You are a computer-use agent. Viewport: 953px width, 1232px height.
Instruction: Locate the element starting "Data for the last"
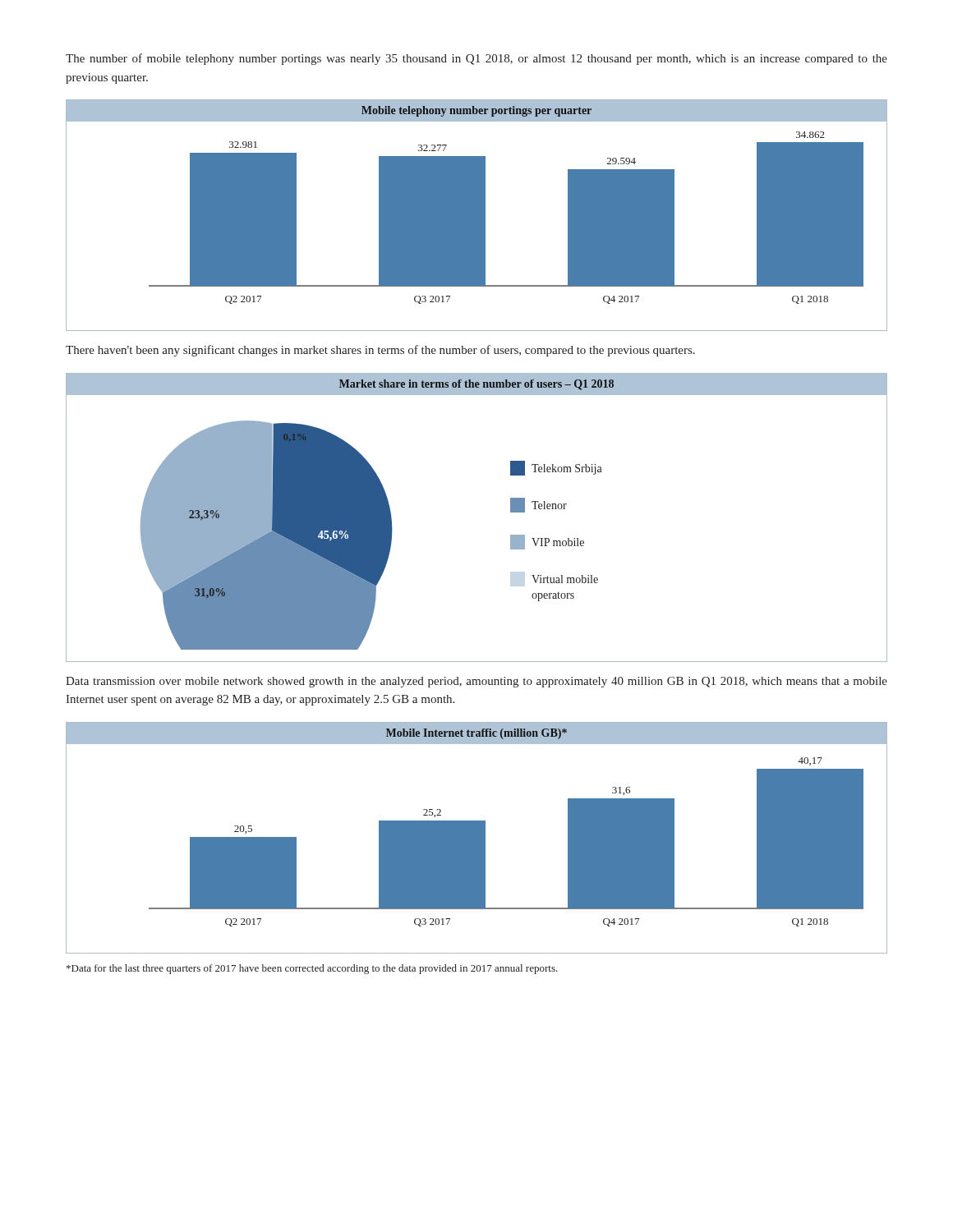[312, 967]
